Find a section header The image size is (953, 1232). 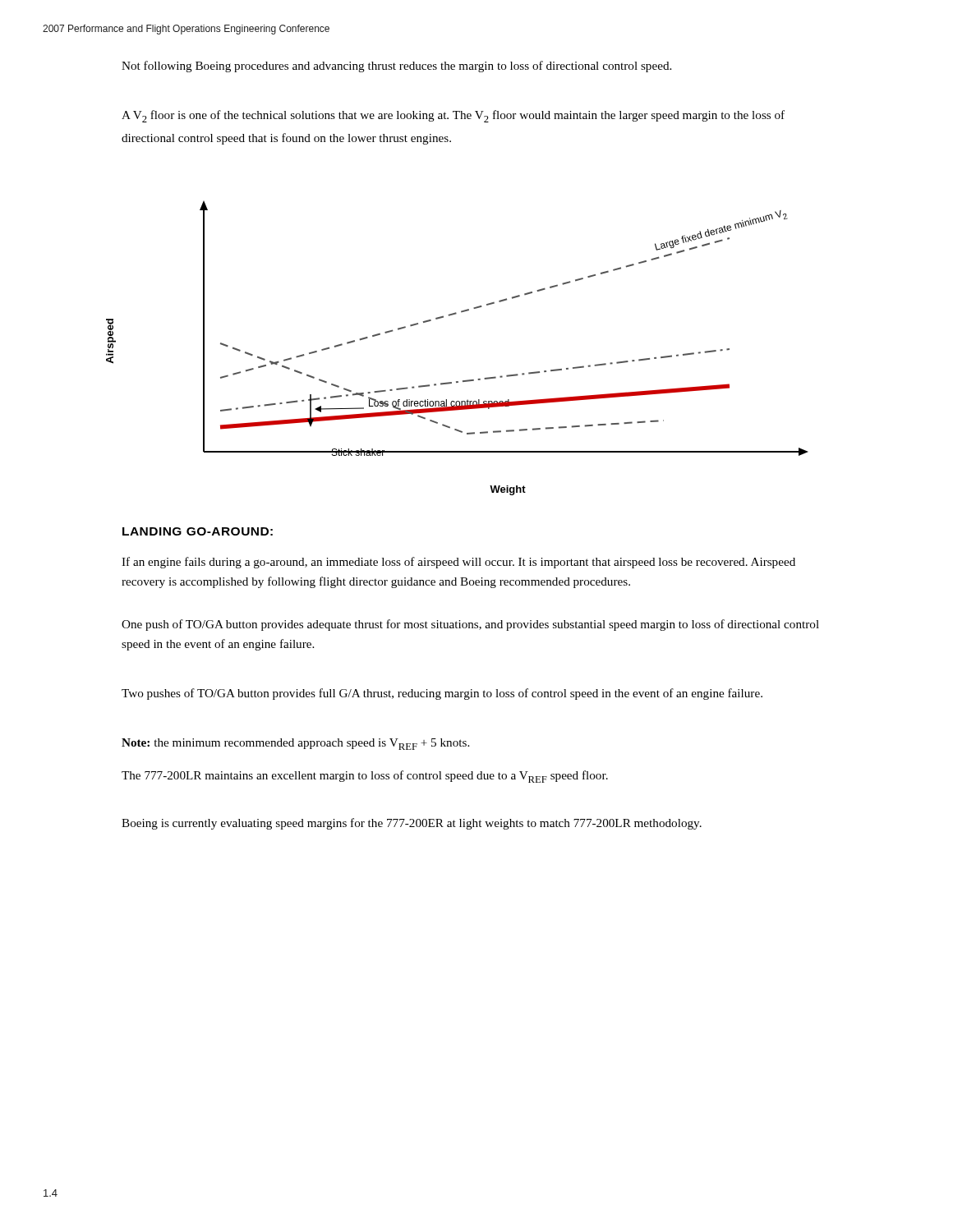tap(198, 531)
